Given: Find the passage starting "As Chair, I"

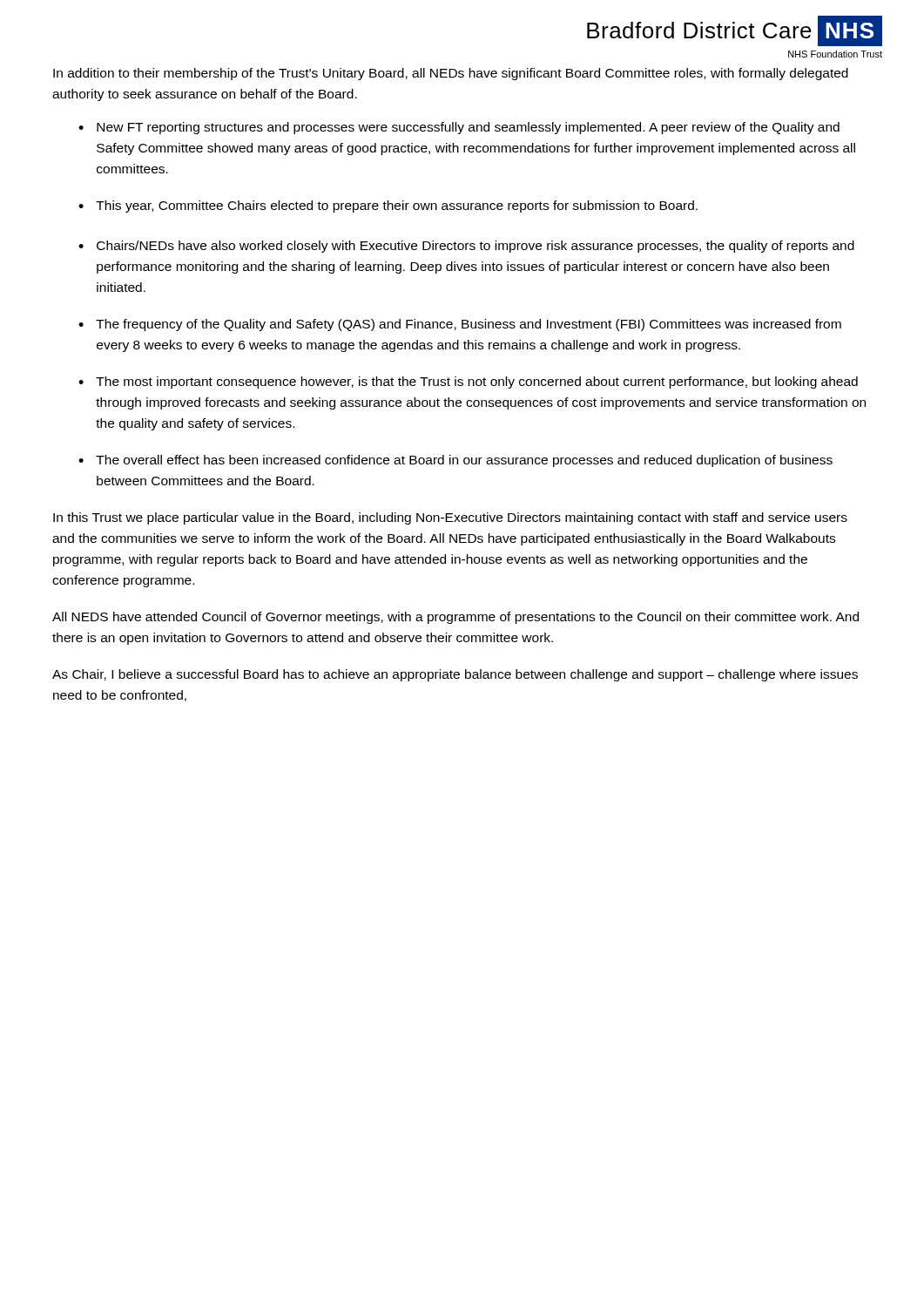Looking at the screenshot, I should pyautogui.click(x=455, y=685).
